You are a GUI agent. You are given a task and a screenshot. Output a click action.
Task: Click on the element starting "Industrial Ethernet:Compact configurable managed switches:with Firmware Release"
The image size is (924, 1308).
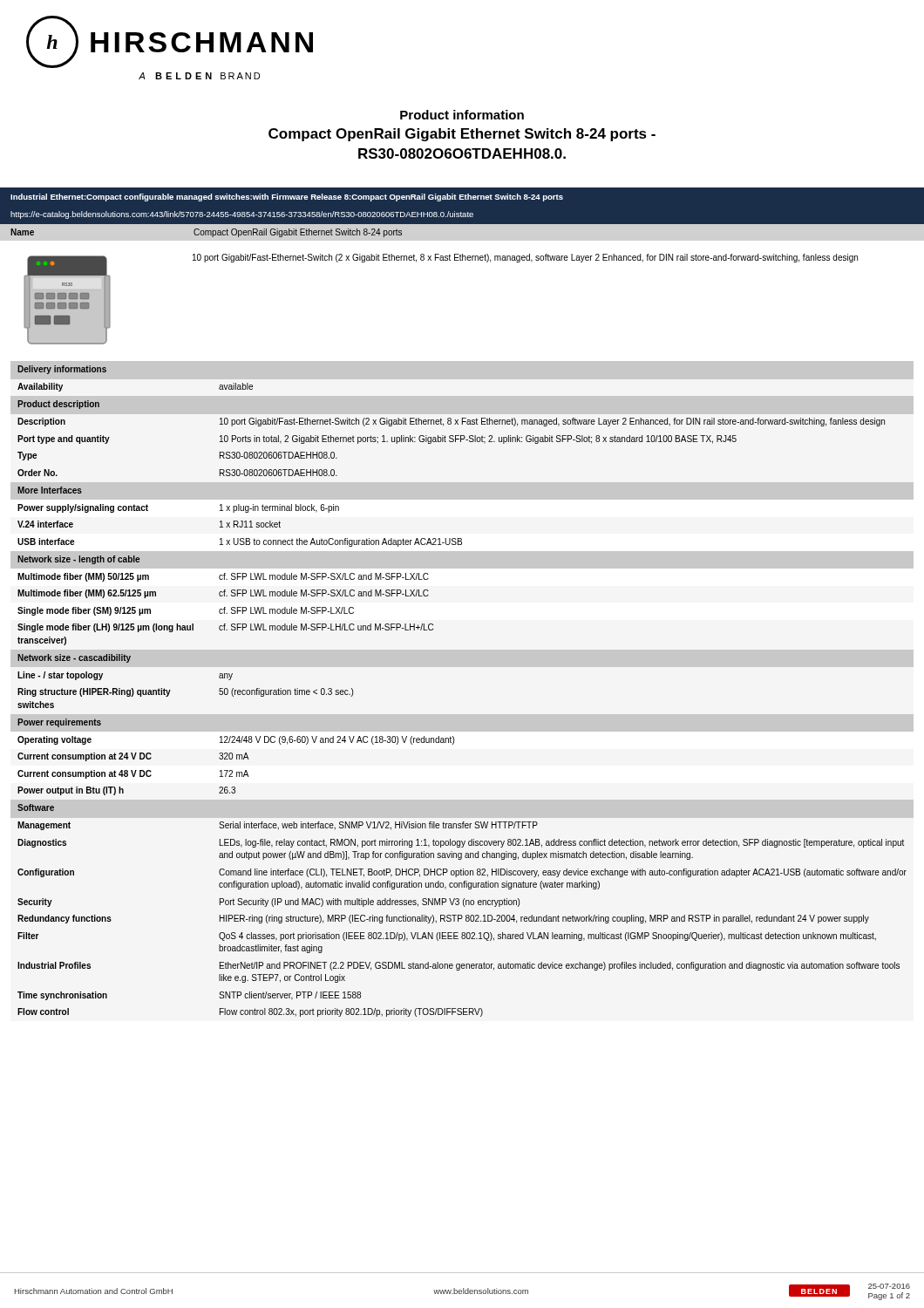(x=287, y=197)
